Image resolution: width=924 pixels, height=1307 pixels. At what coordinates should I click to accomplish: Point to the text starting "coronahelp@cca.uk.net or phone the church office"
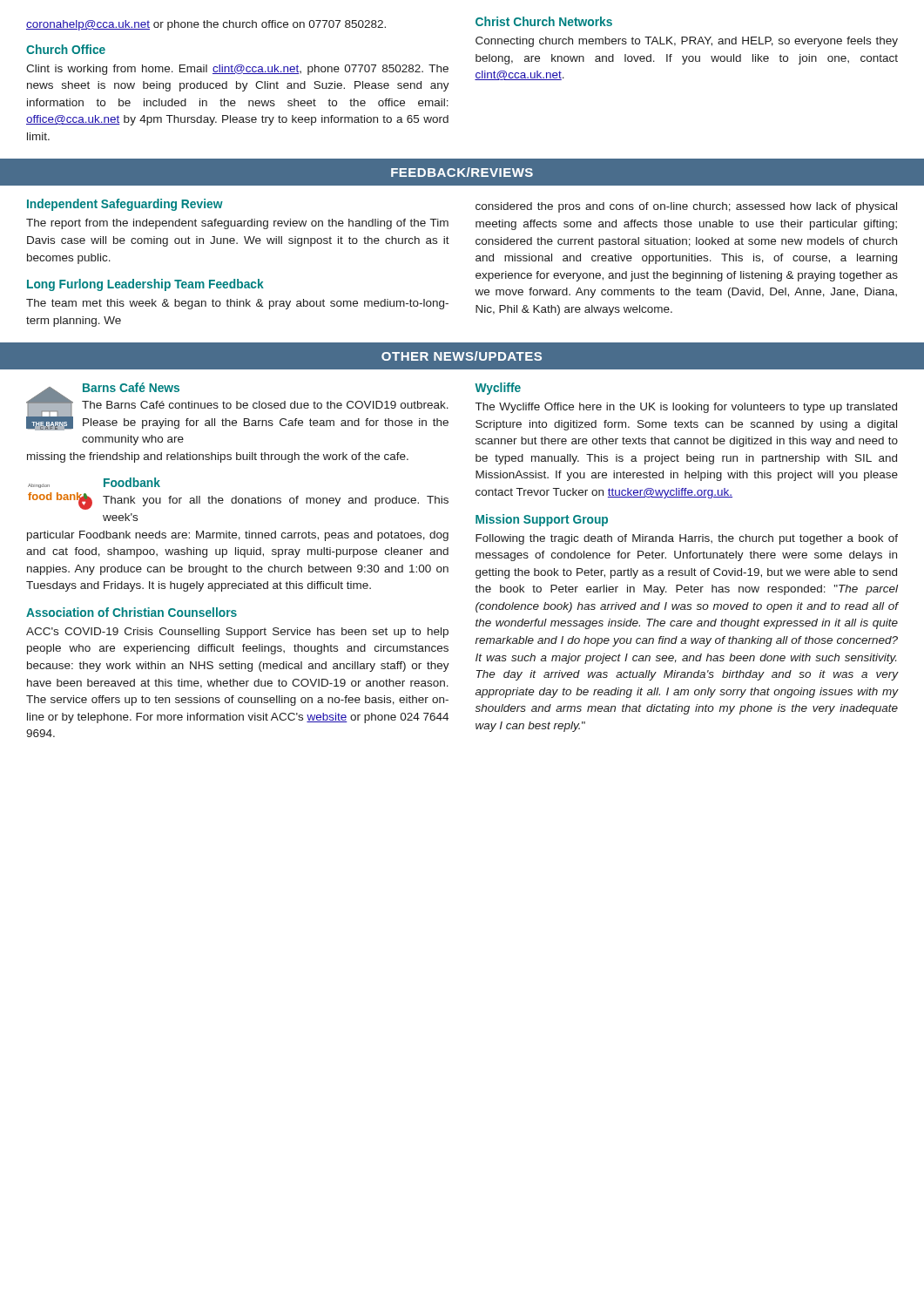[207, 24]
